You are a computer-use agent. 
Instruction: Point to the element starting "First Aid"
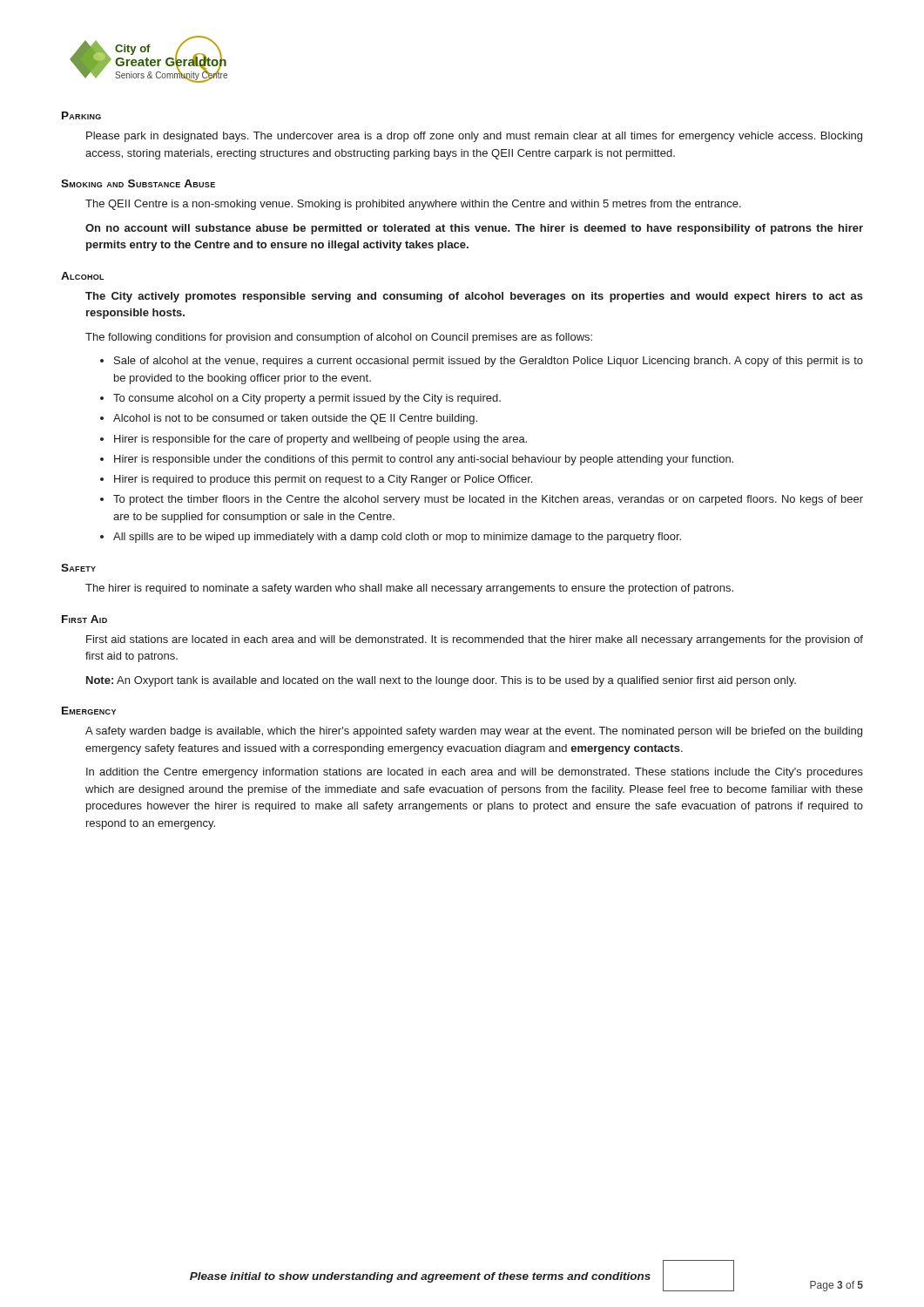(x=84, y=619)
